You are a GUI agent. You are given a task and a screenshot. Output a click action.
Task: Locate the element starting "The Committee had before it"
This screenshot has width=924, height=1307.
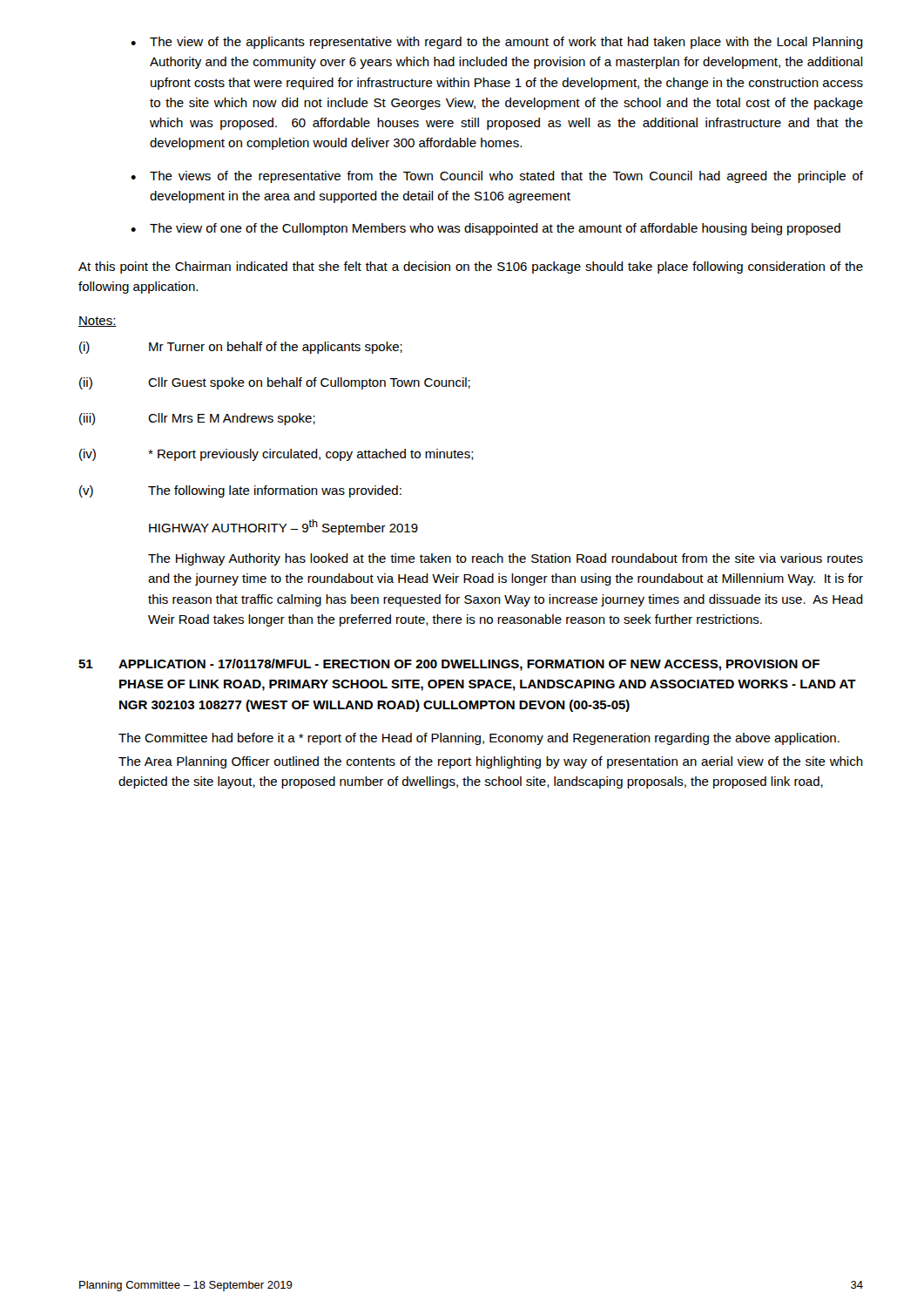491,759
